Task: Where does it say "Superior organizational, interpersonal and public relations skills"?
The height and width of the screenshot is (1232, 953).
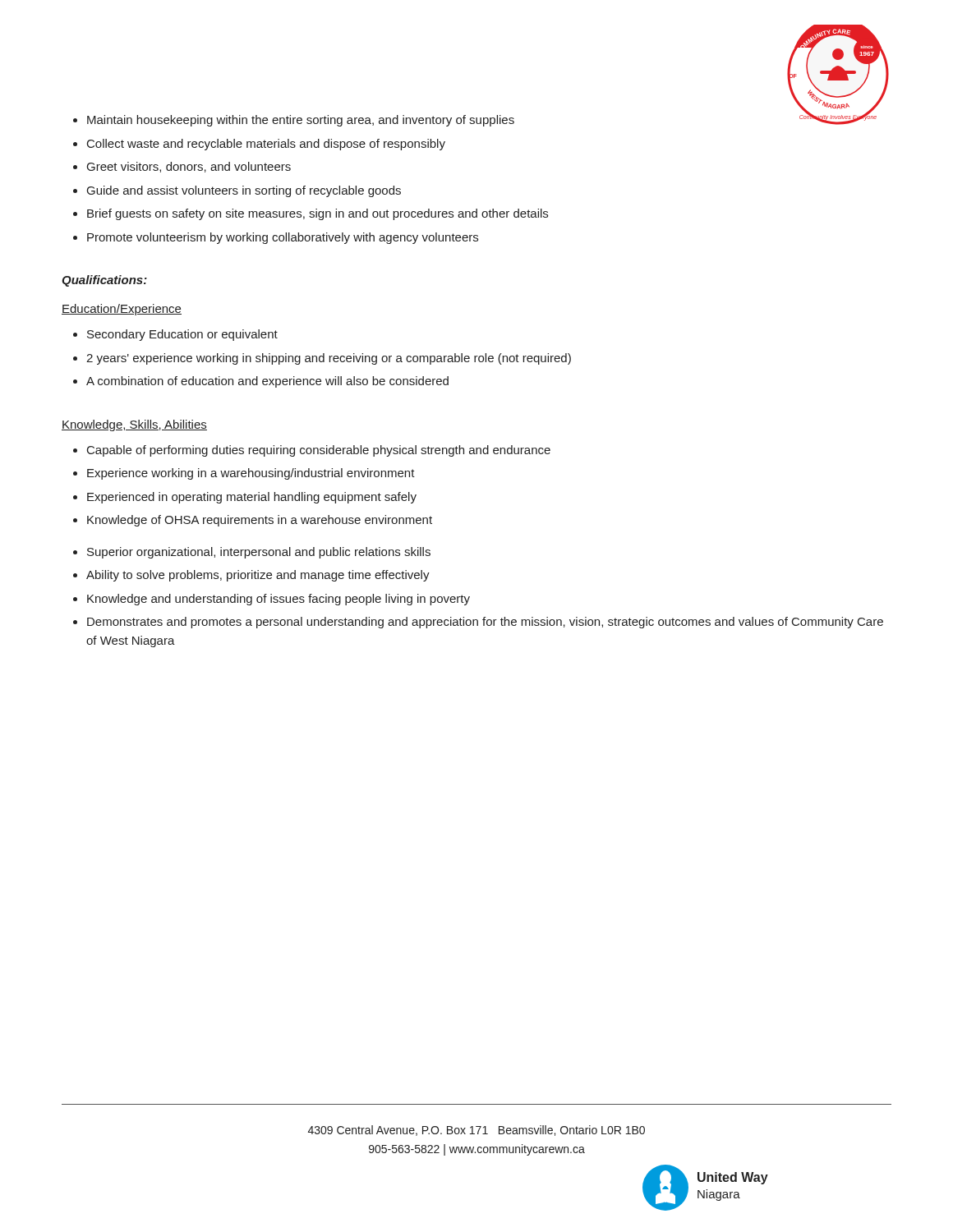Action: tap(259, 551)
